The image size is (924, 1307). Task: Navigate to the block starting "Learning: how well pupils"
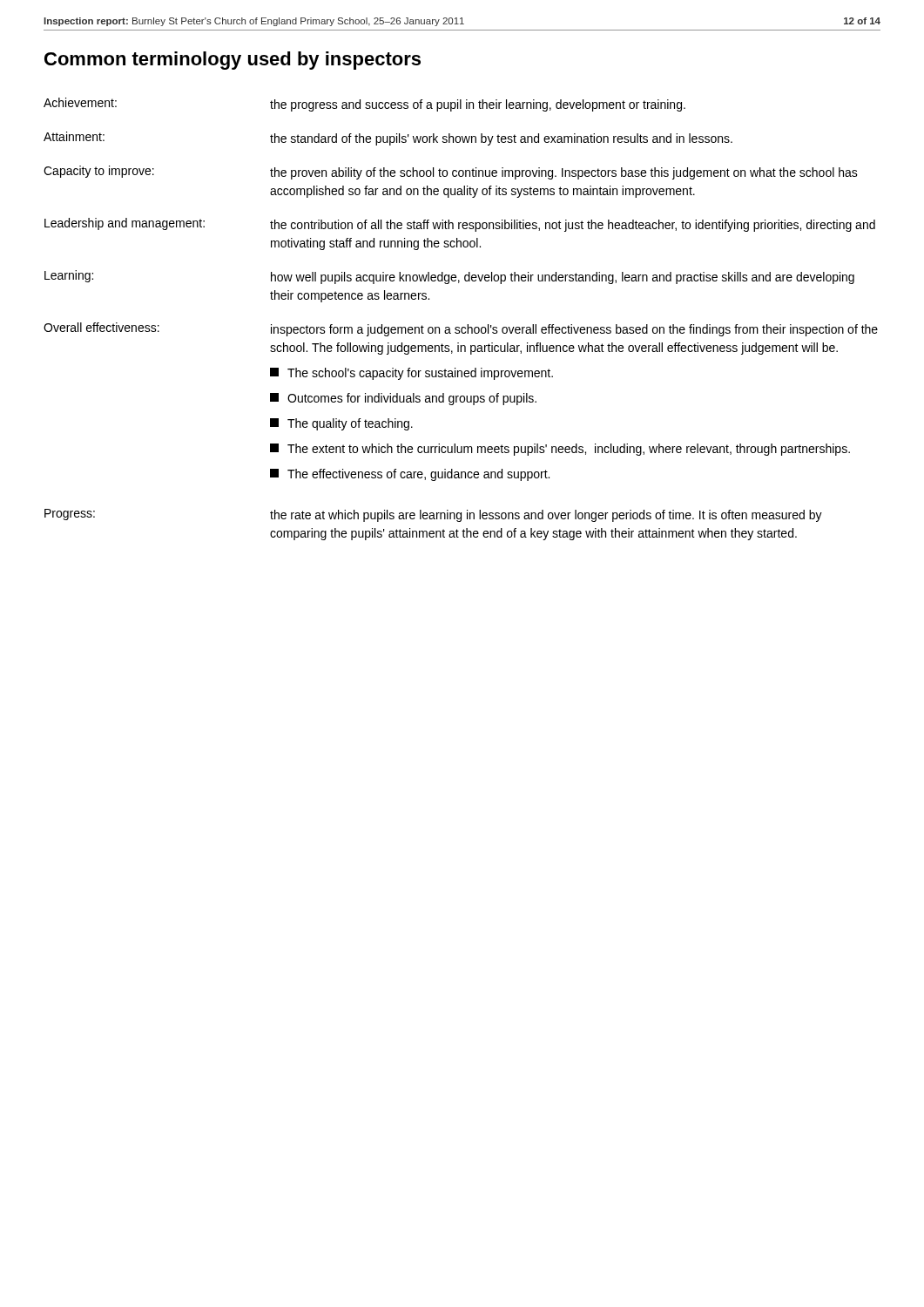coord(462,287)
